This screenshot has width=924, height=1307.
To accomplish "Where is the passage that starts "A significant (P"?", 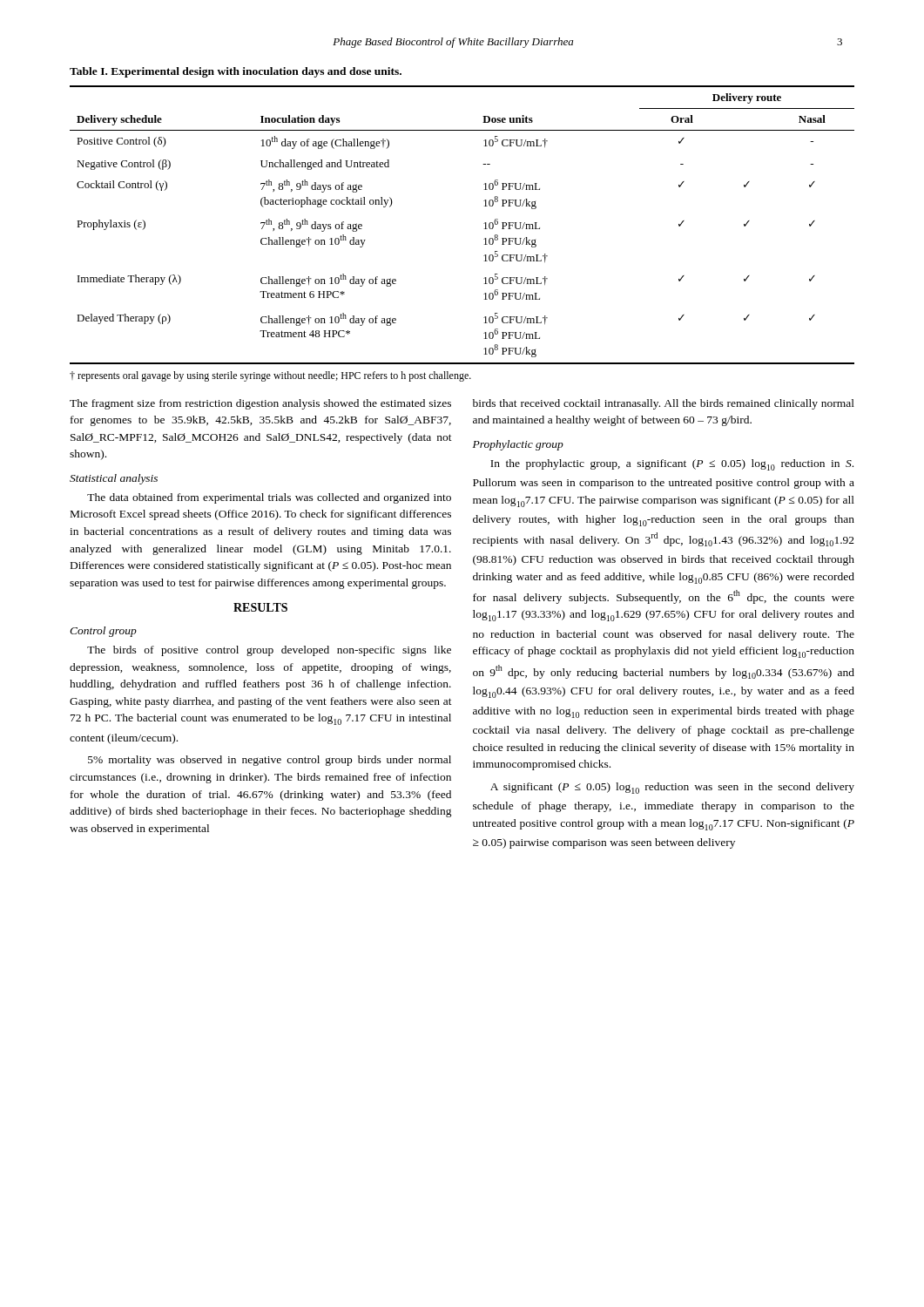I will 663,814.
